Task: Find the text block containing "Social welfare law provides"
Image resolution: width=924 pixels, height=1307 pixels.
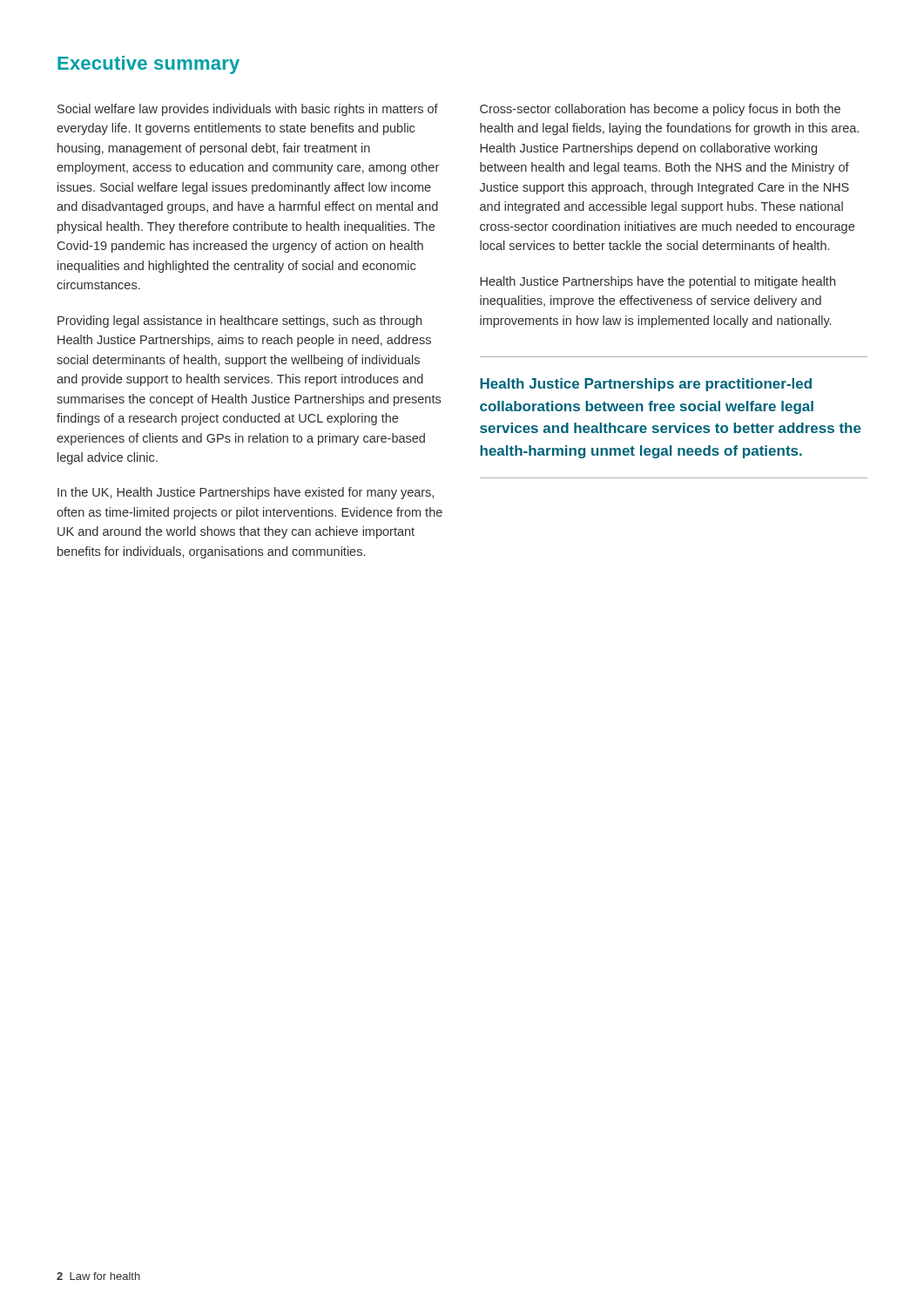Action: (x=251, y=197)
